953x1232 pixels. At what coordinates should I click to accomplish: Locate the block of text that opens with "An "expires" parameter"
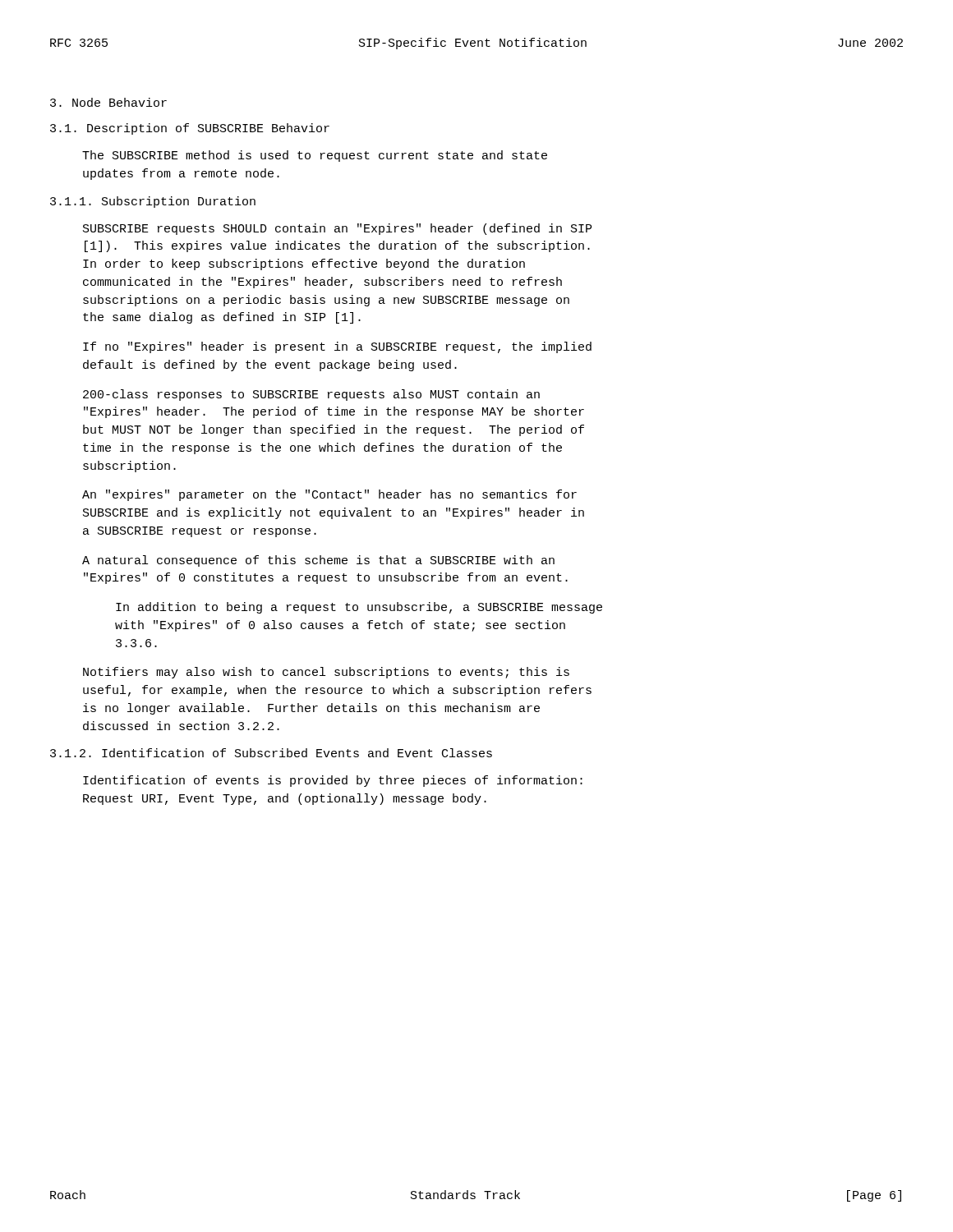334,514
